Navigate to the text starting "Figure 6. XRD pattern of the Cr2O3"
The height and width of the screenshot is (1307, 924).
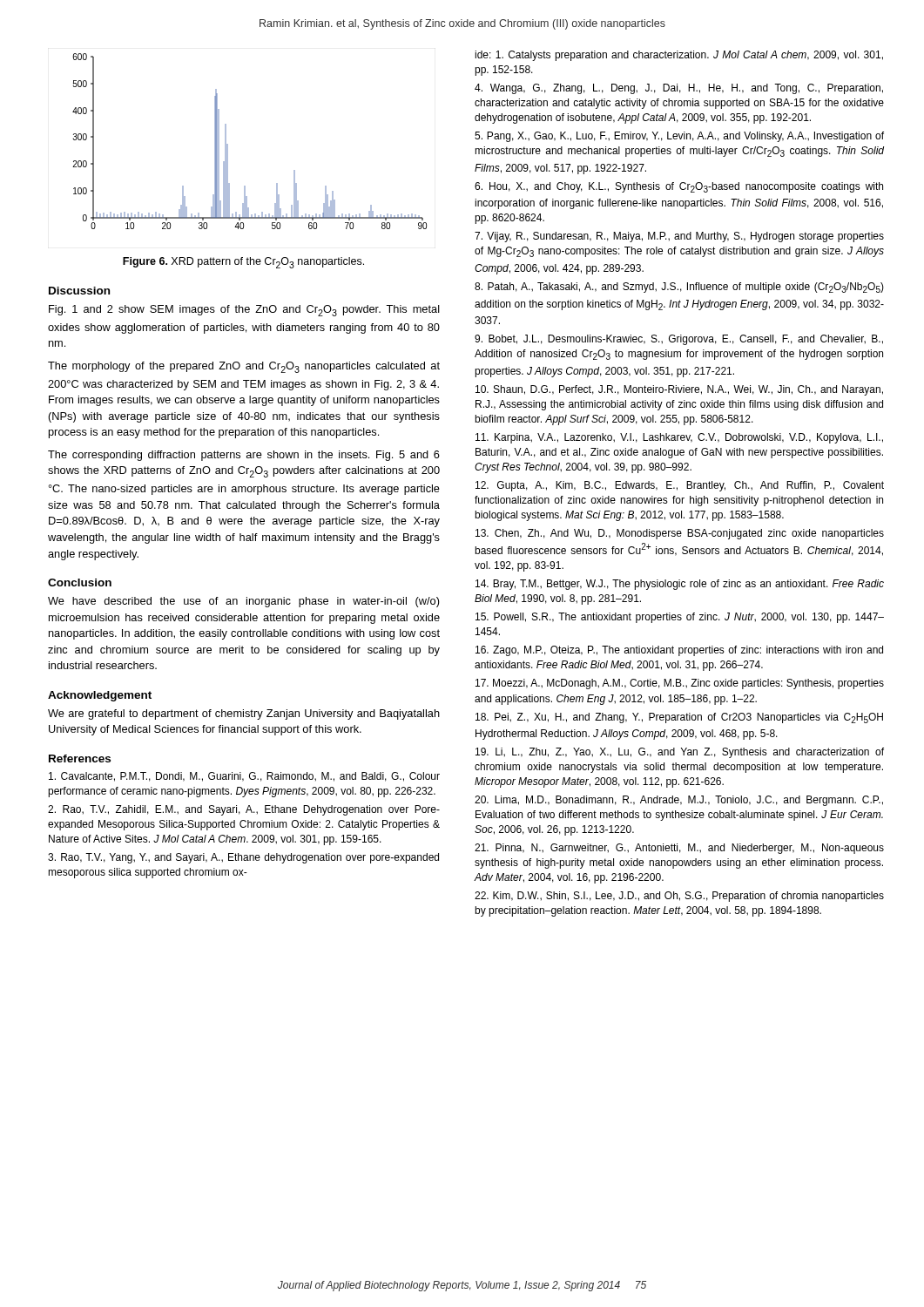(244, 262)
